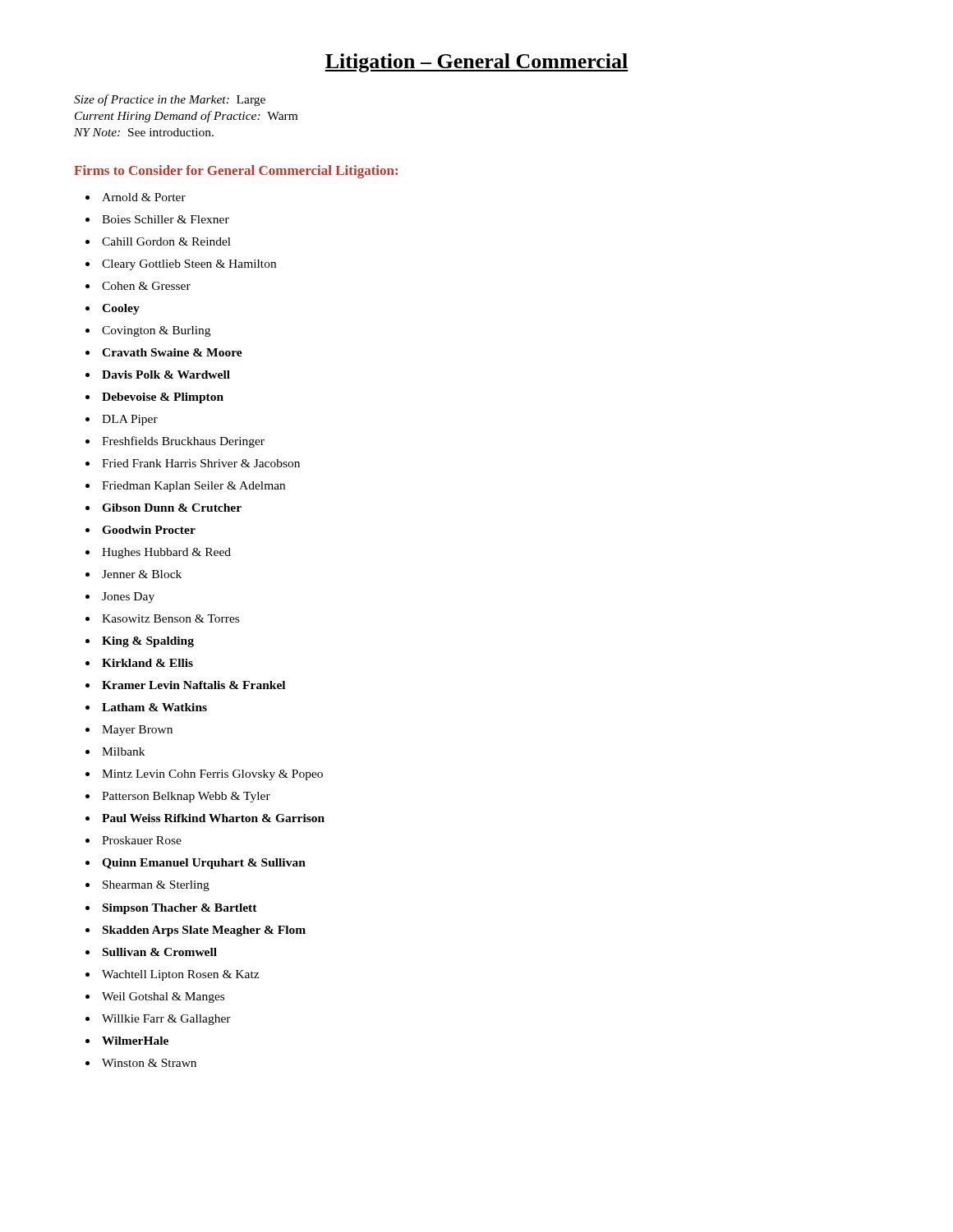
Task: Find the passage starting "Quinn Emanuel Urquhart &"
Action: 204,862
